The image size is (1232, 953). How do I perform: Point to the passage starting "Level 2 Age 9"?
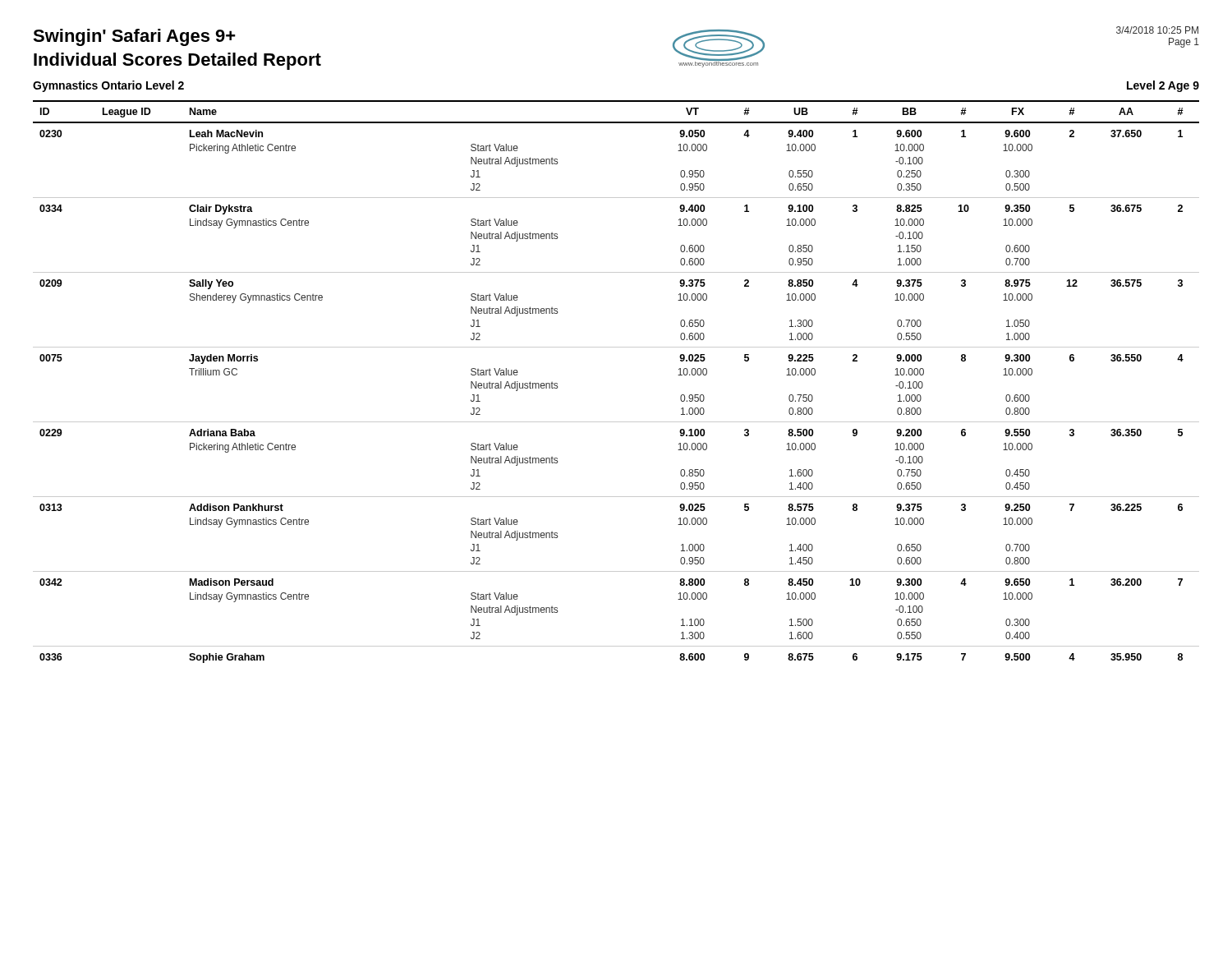click(x=1163, y=85)
